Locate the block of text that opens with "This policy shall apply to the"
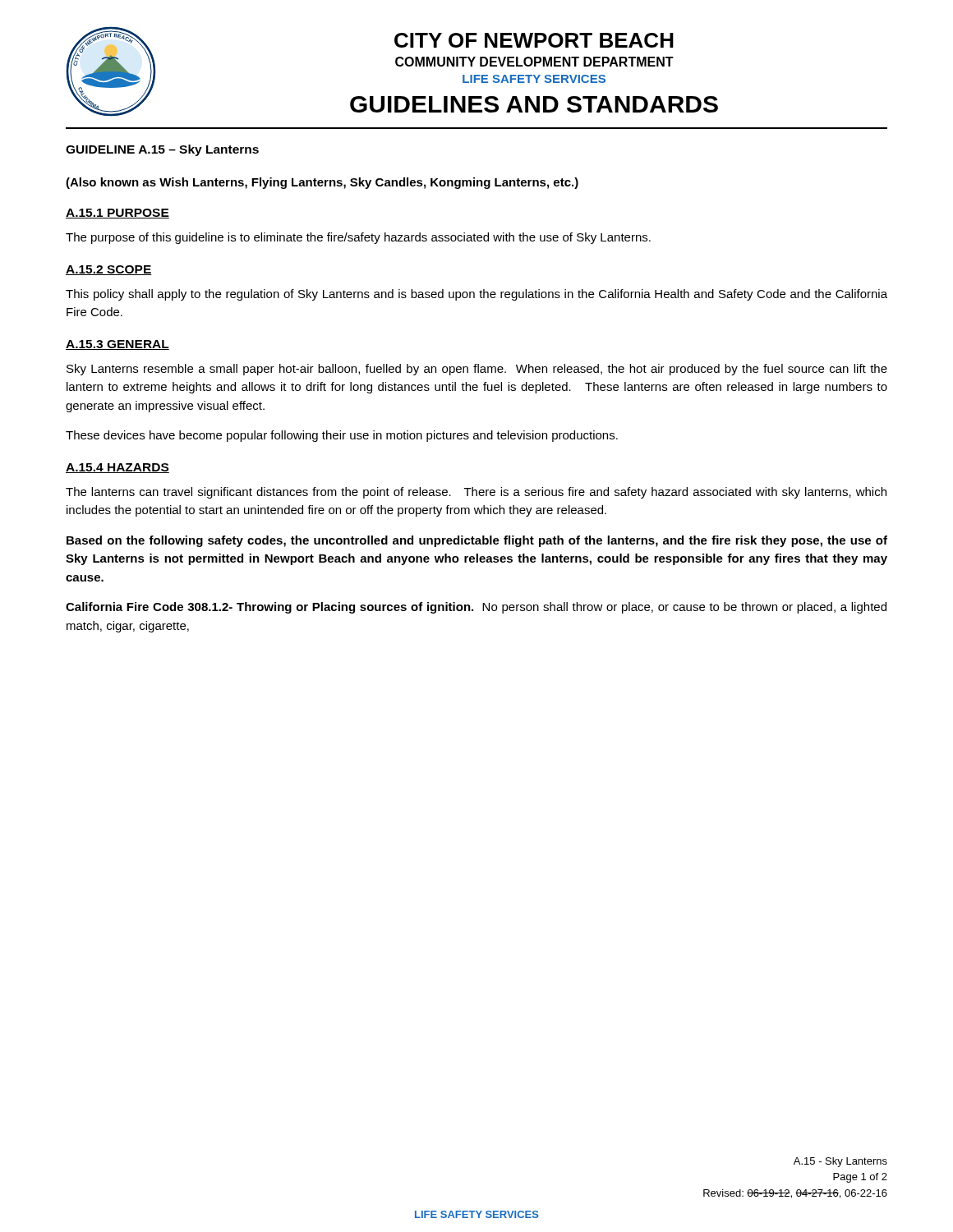This screenshot has height=1232, width=953. (476, 302)
